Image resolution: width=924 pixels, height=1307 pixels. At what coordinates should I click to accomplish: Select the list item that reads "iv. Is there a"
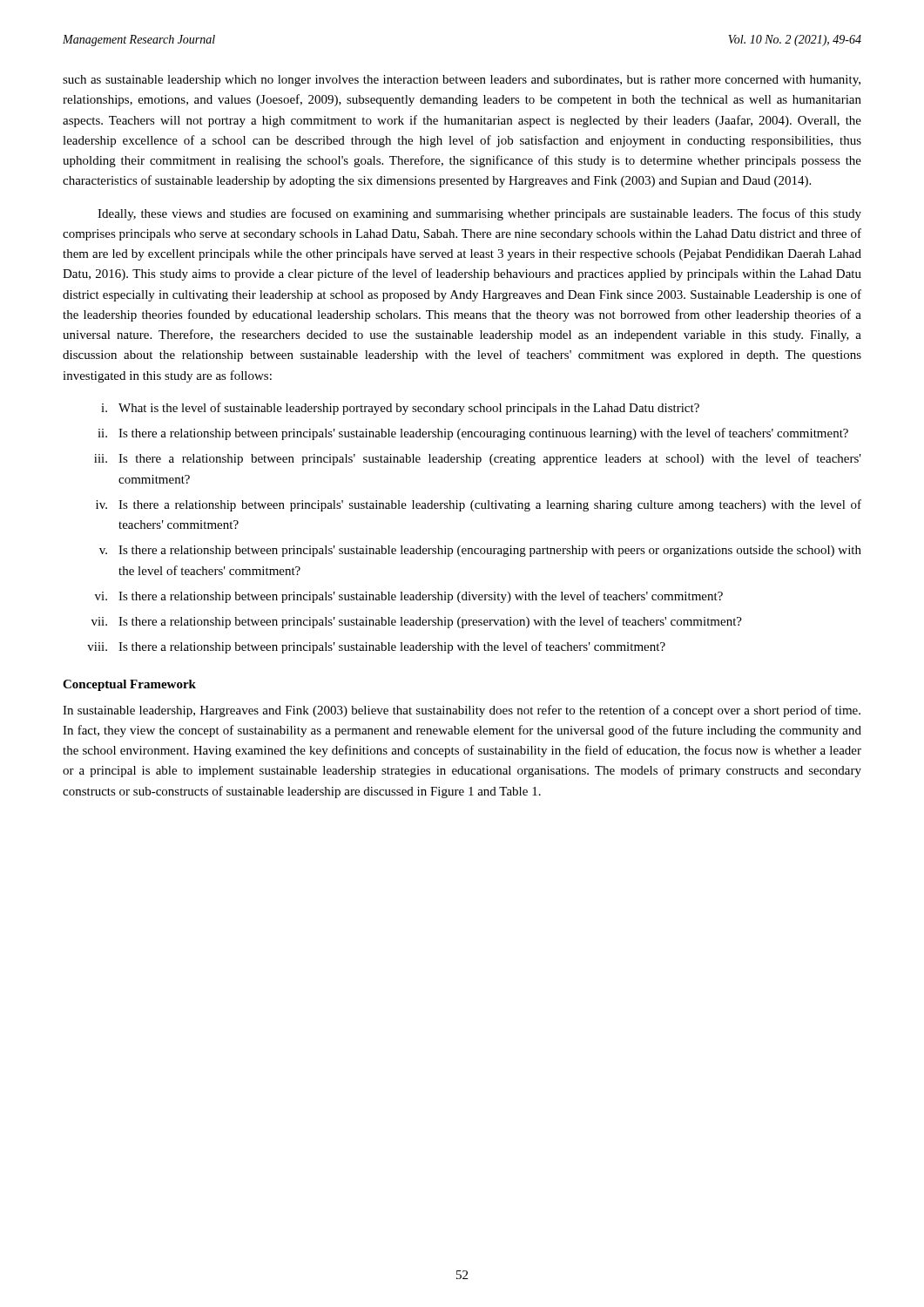(462, 515)
